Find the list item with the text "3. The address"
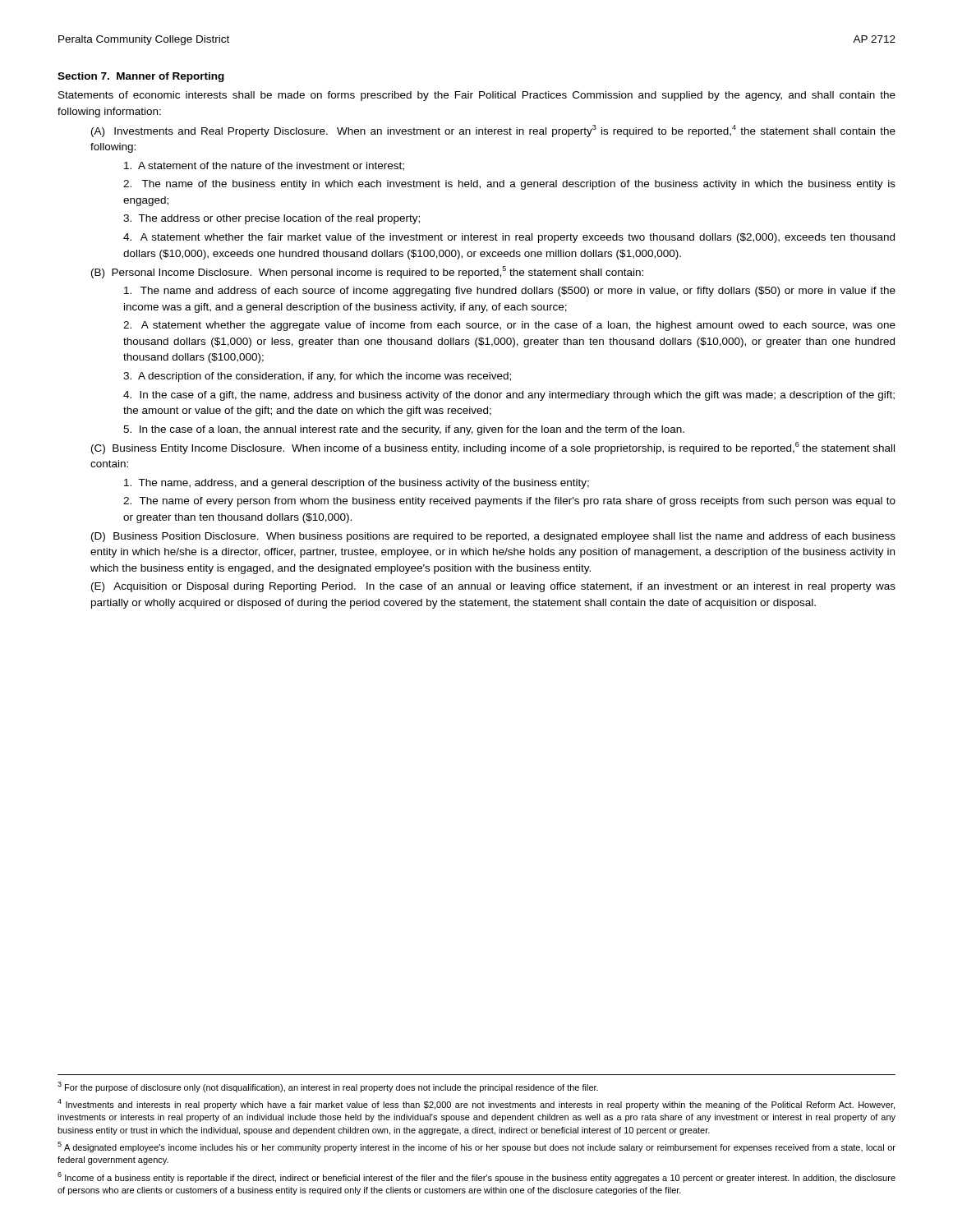The width and height of the screenshot is (953, 1232). coord(272,218)
